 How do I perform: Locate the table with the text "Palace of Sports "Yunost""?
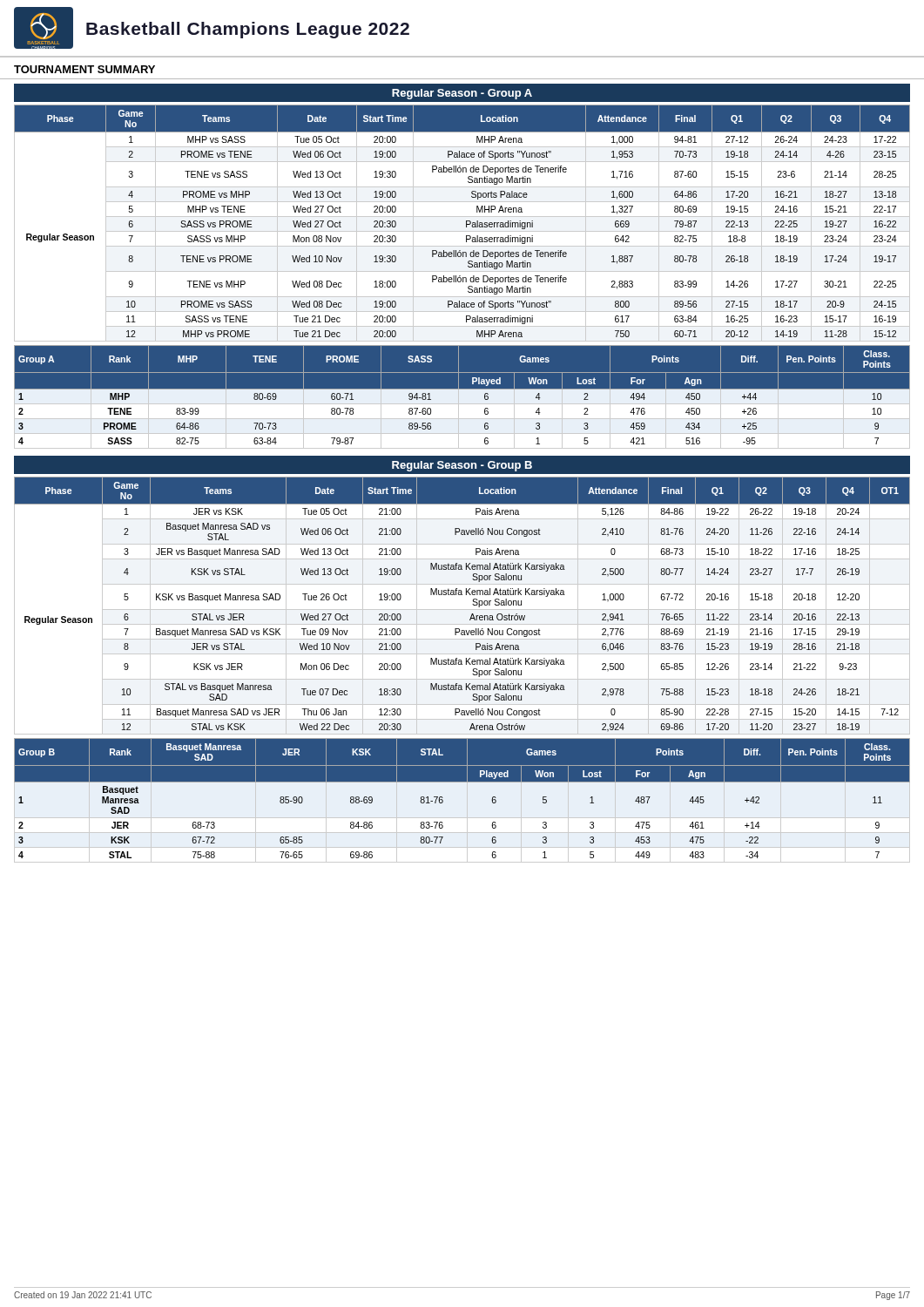pos(462,223)
